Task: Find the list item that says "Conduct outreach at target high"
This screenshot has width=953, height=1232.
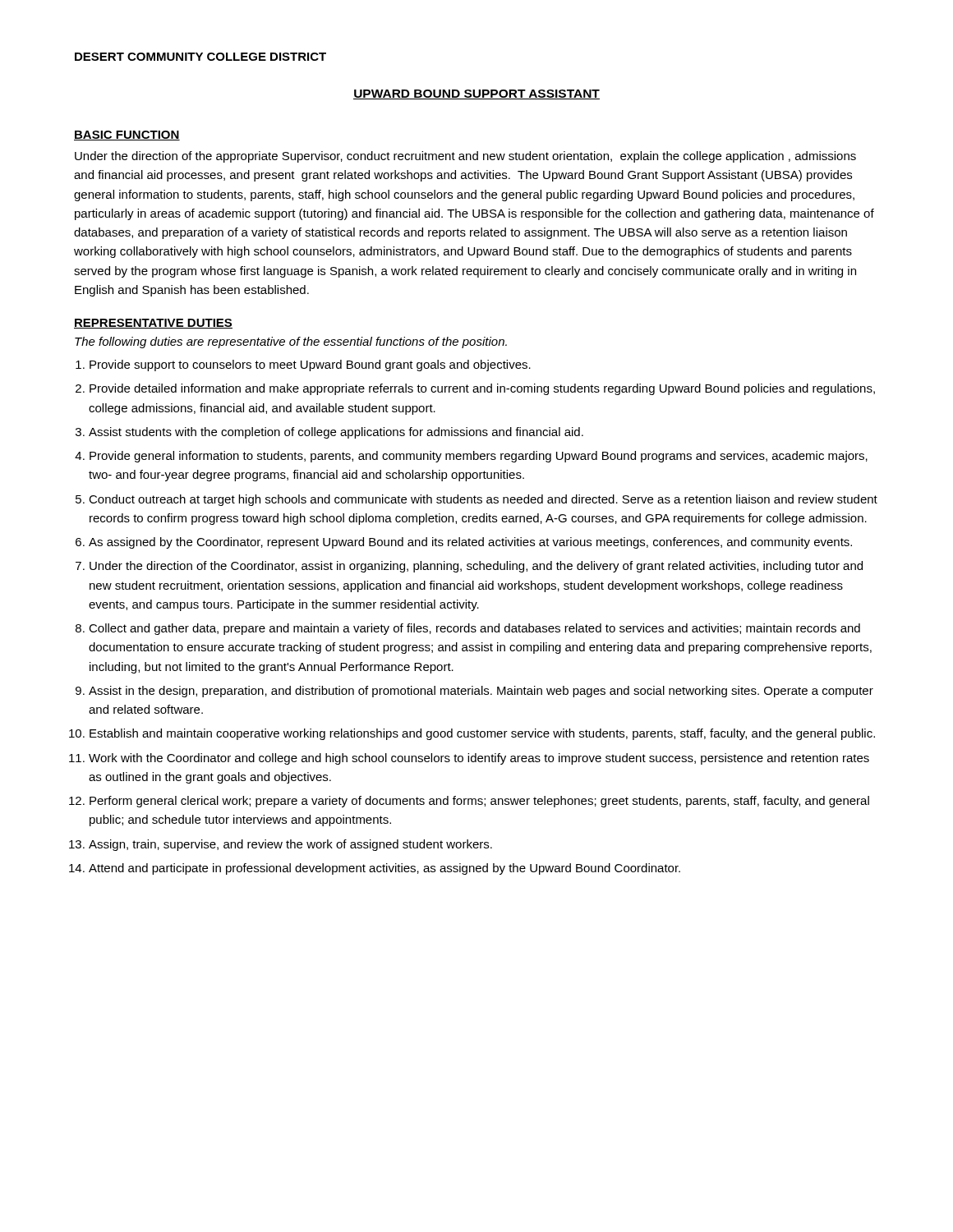Action: coord(483,508)
